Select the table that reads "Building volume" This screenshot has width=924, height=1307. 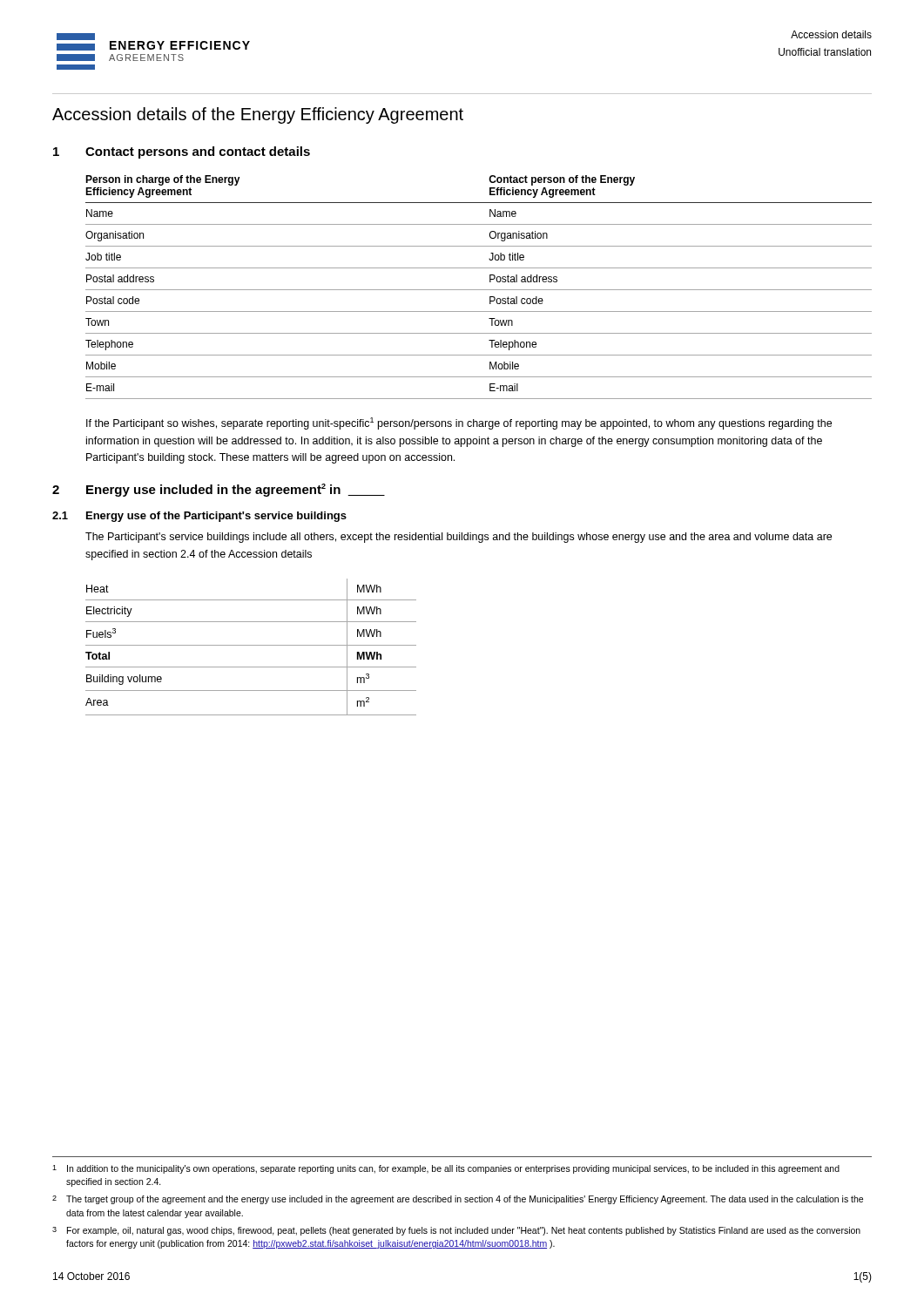click(479, 647)
